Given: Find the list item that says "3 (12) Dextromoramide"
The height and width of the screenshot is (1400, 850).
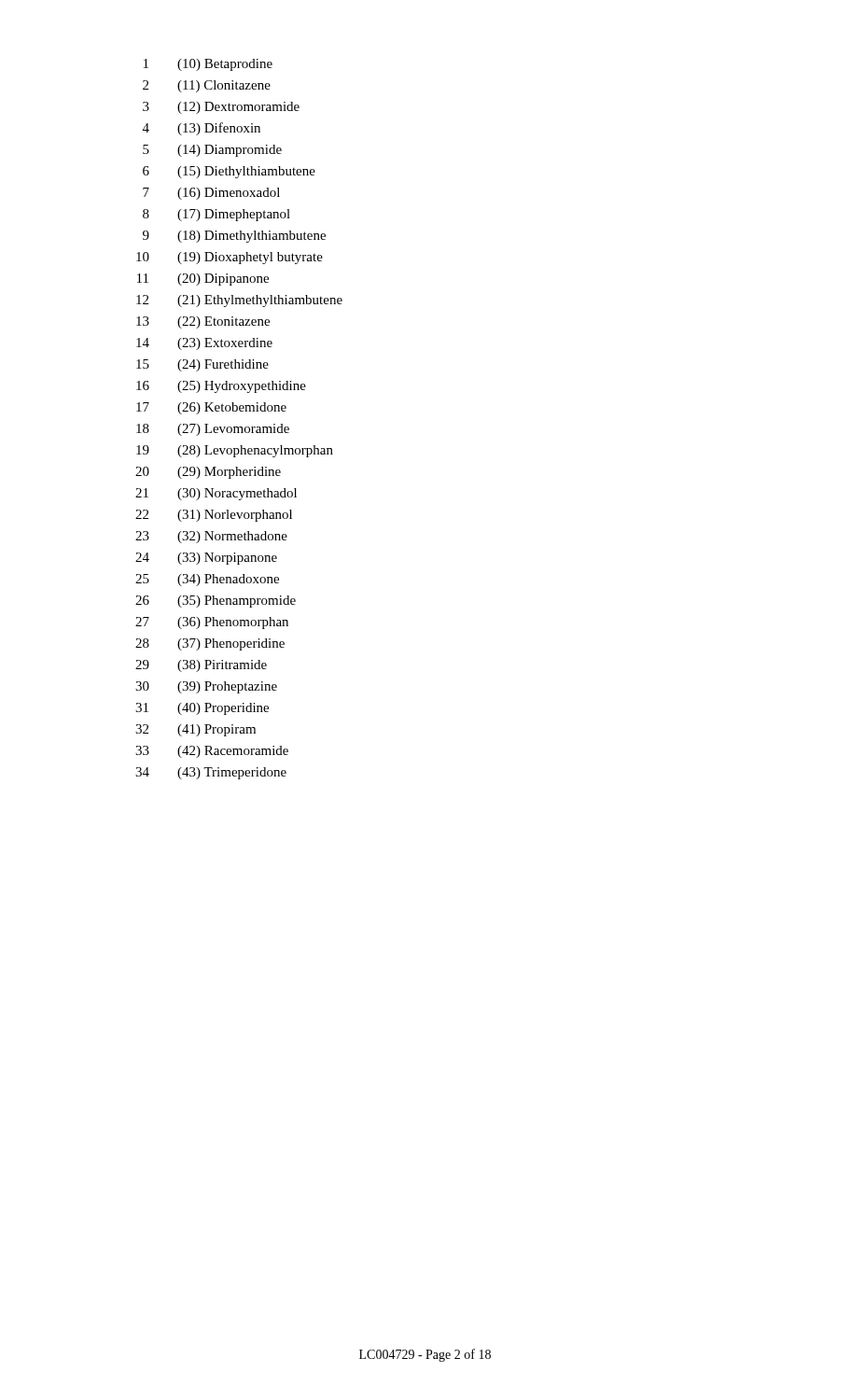Looking at the screenshot, I should point(197,107).
